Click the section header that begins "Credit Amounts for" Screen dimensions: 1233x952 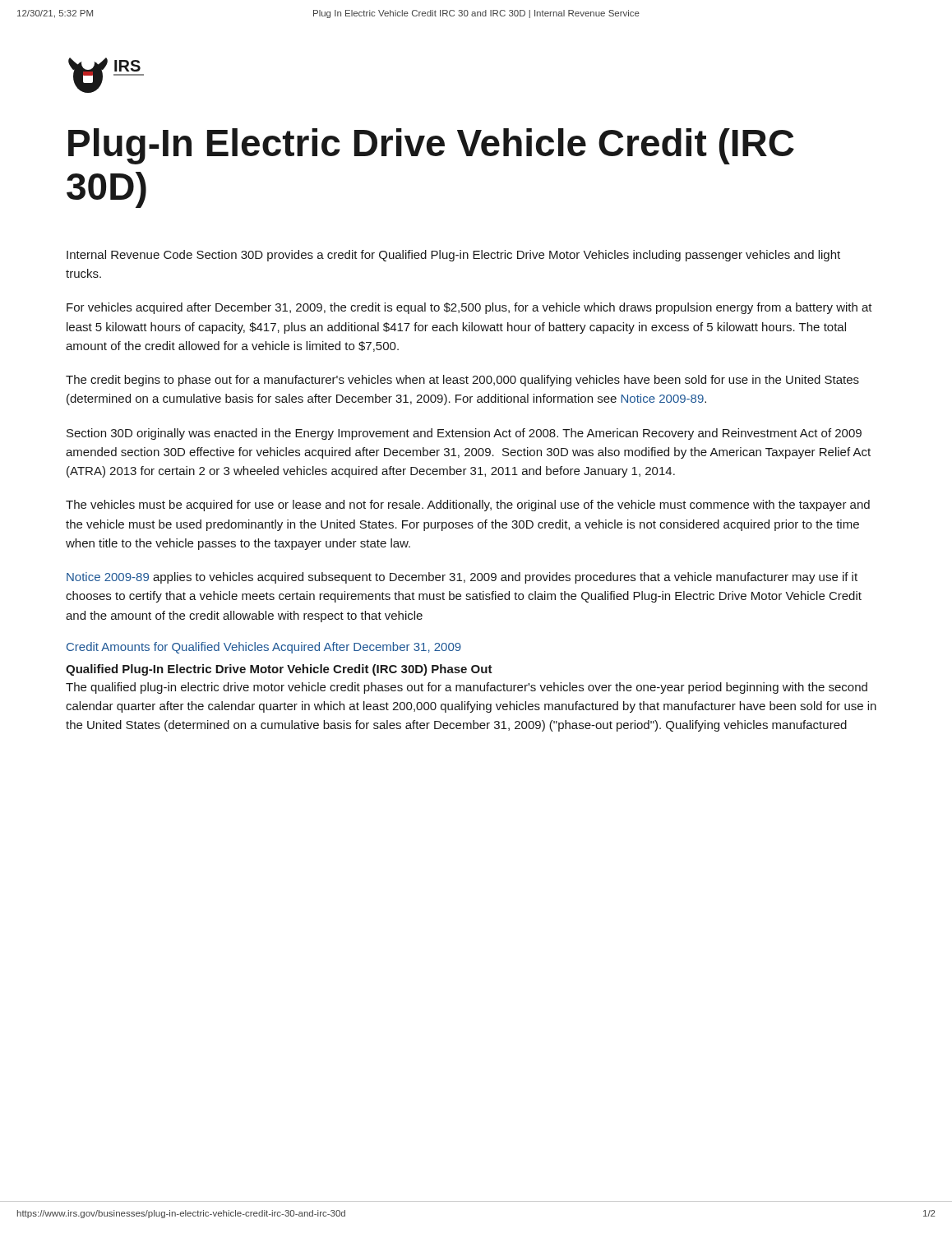coord(264,646)
